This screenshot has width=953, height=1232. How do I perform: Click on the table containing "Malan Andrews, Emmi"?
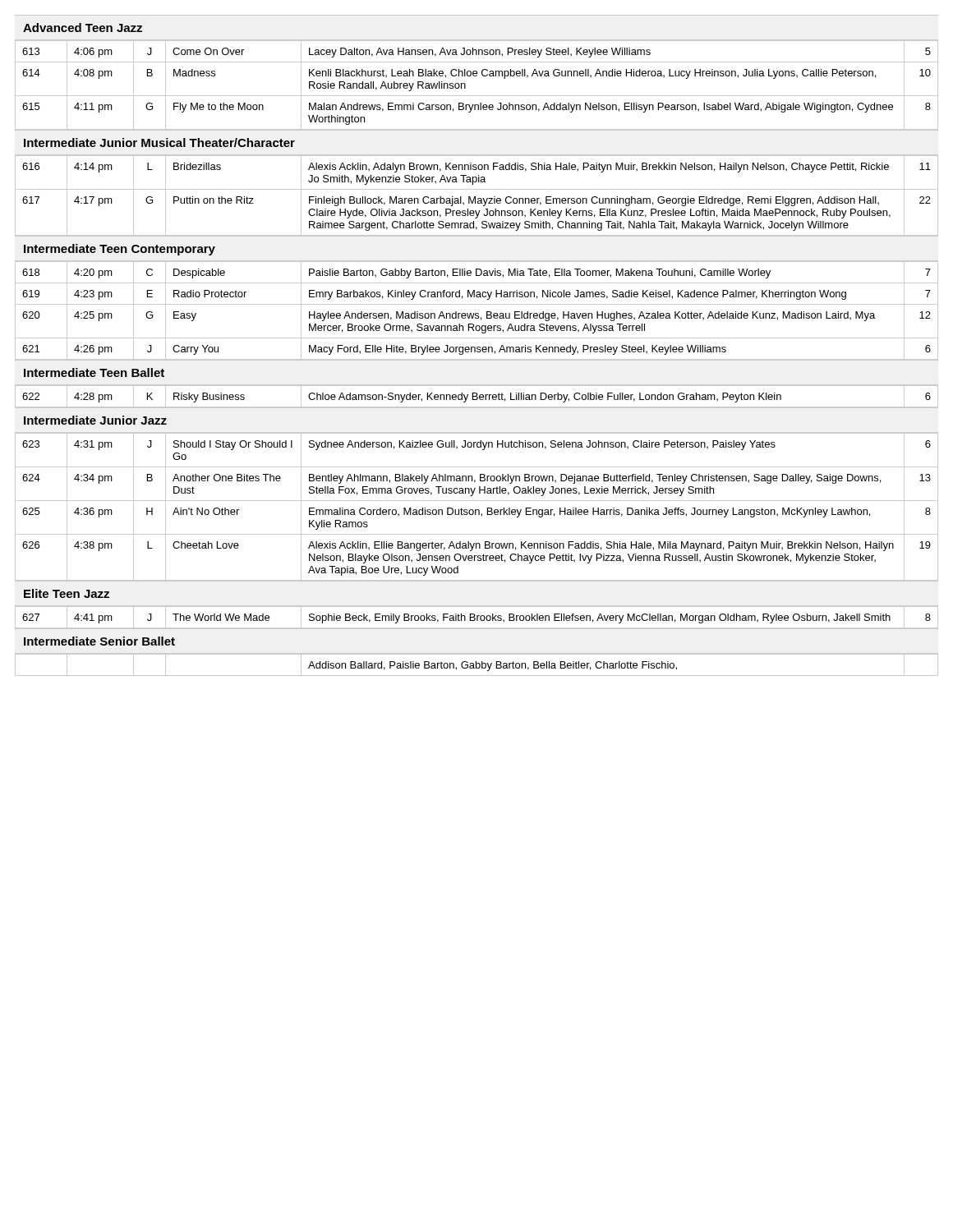click(x=476, y=85)
